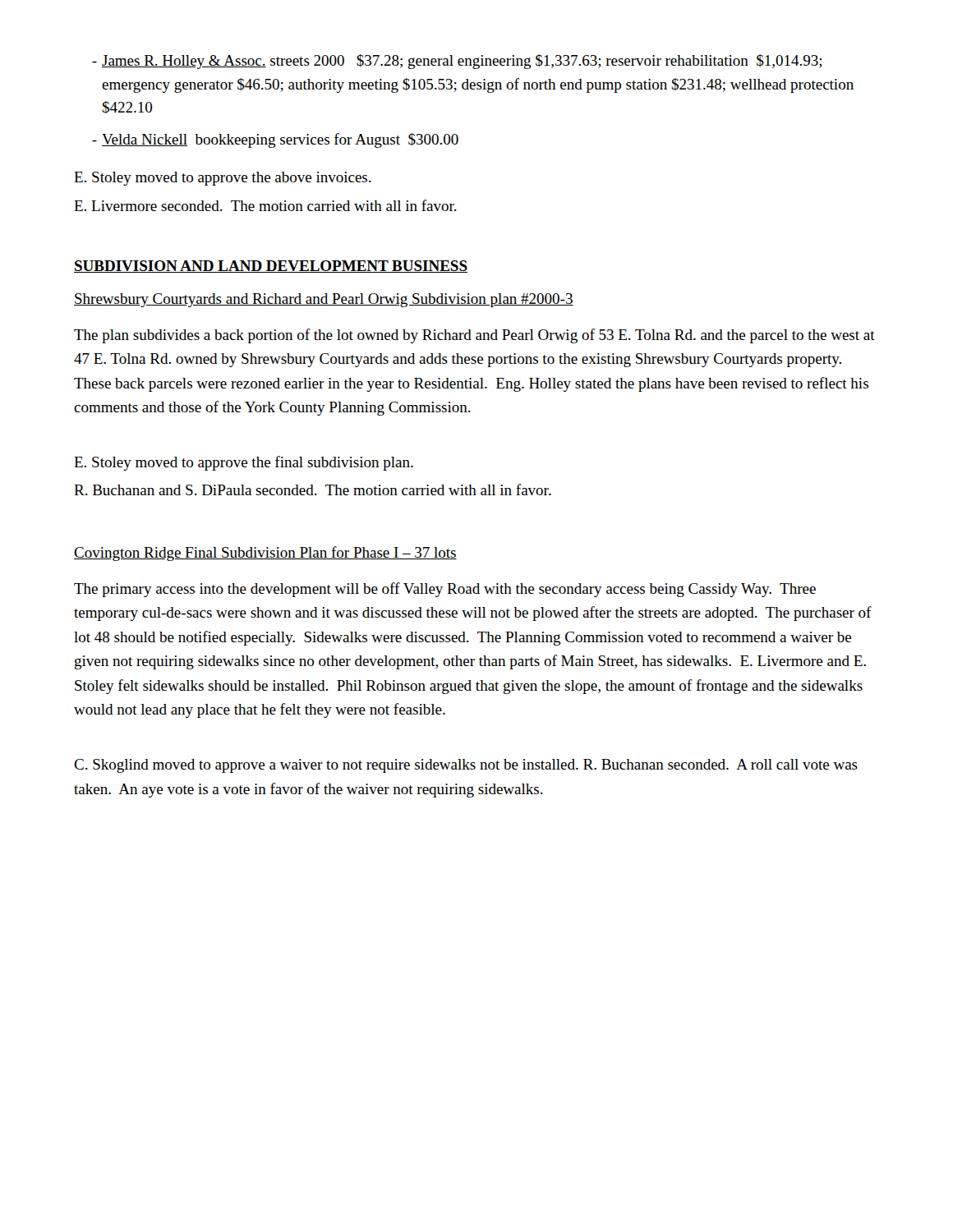Point to the element starting "- James R. Holley & Assoc. streets 2000"

[x=476, y=84]
